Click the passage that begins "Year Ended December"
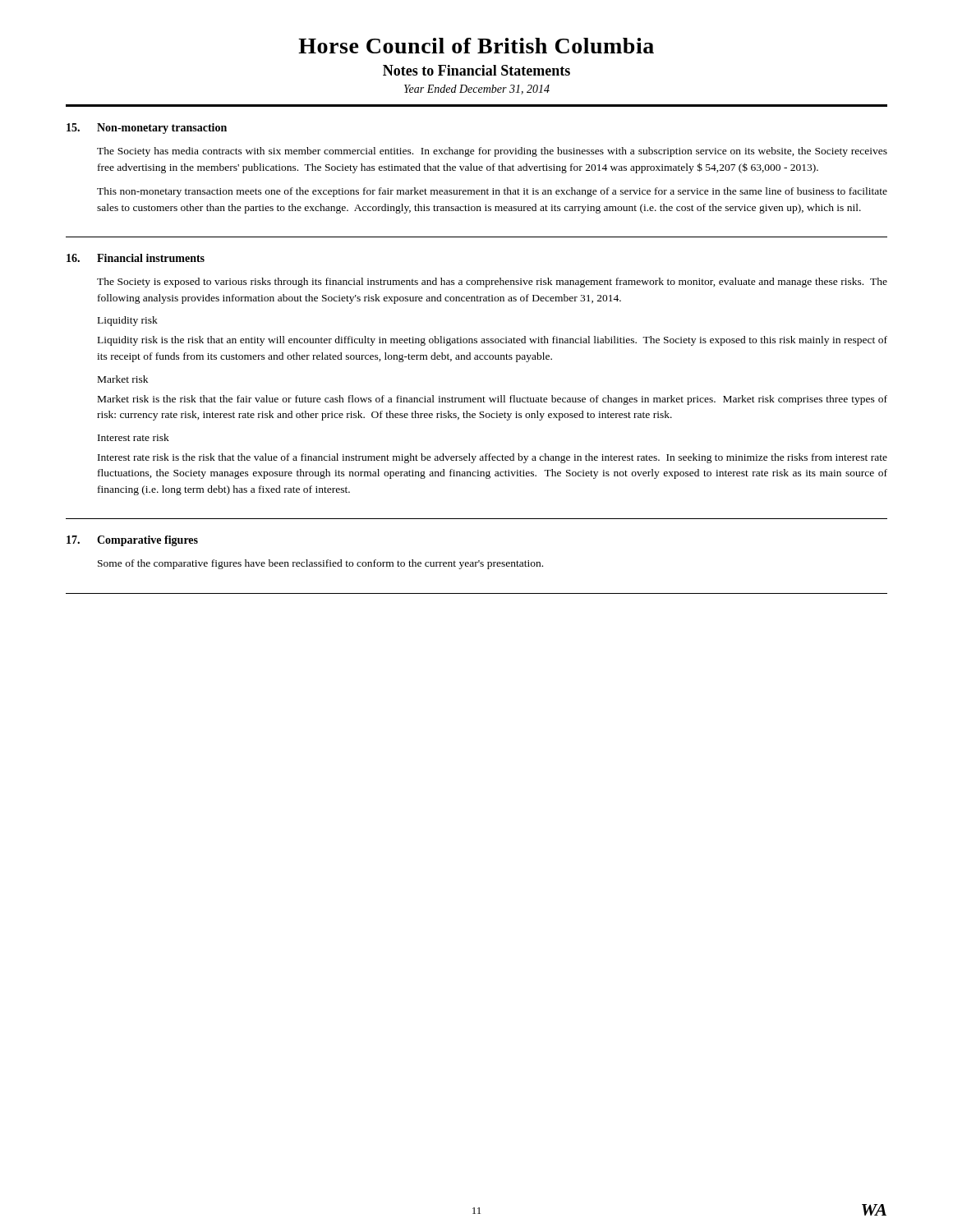This screenshot has height=1232, width=953. click(x=476, y=89)
